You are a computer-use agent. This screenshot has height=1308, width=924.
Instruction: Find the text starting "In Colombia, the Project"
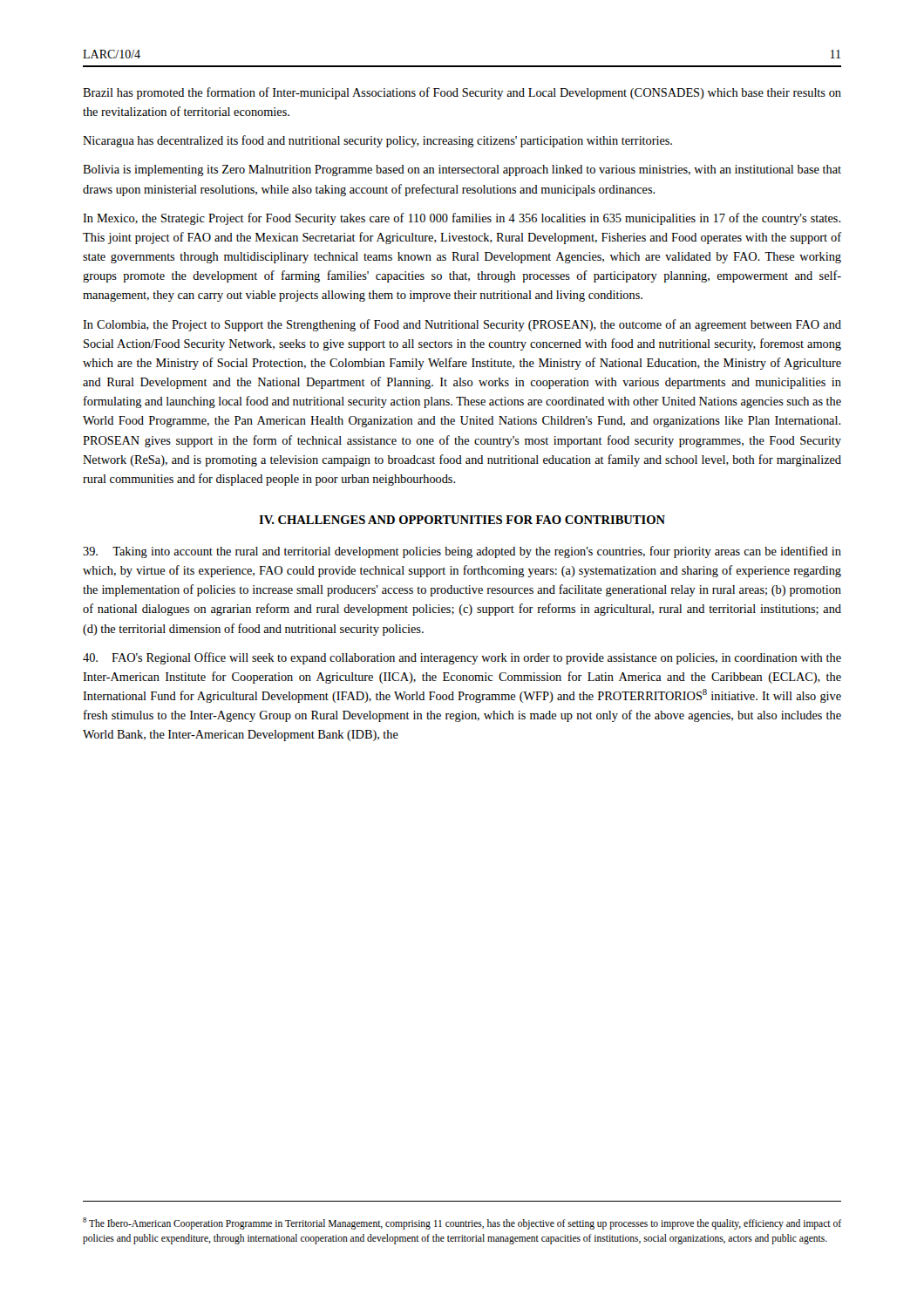[462, 401]
